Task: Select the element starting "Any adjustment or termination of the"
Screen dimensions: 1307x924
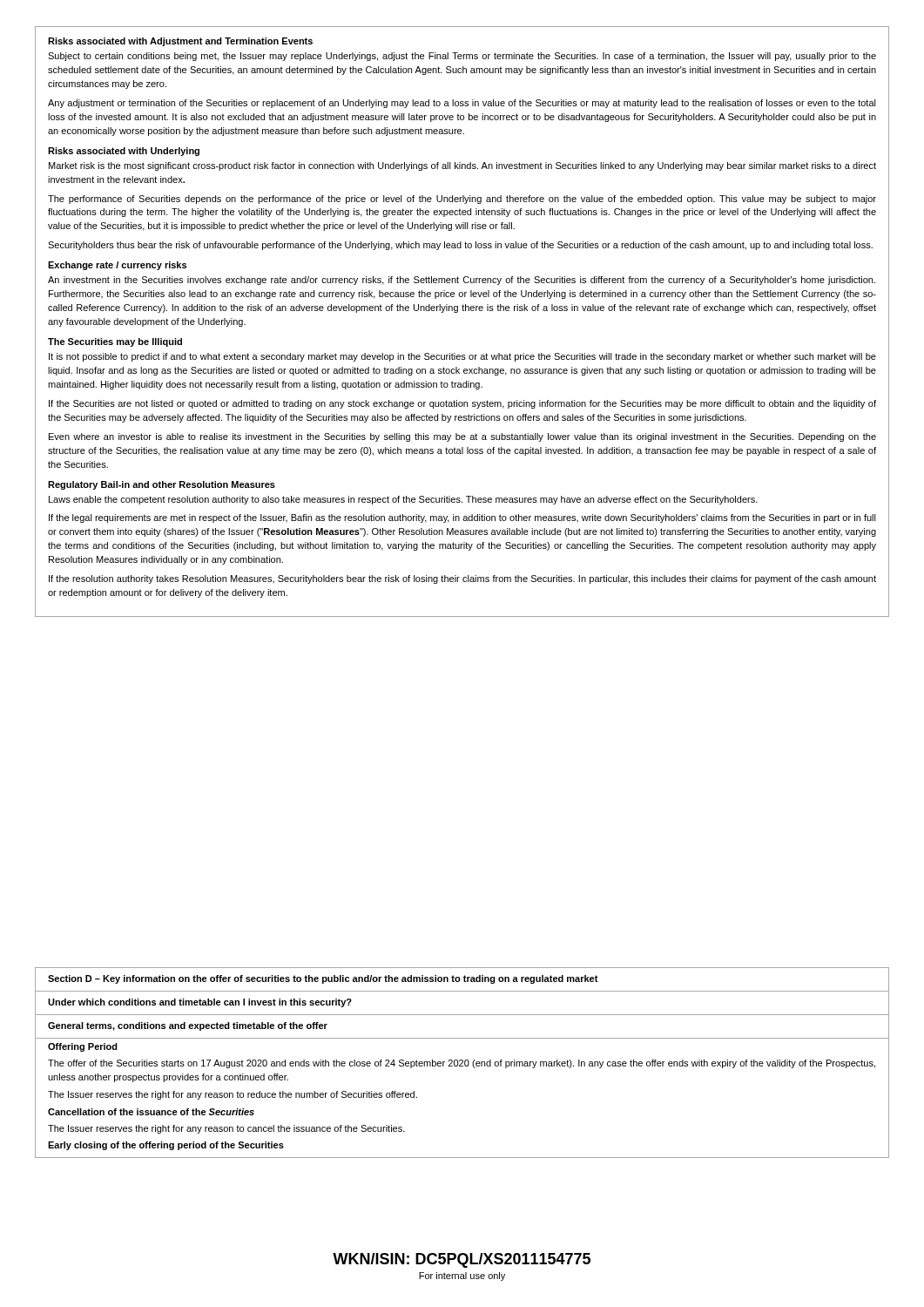Action: pyautogui.click(x=462, y=117)
